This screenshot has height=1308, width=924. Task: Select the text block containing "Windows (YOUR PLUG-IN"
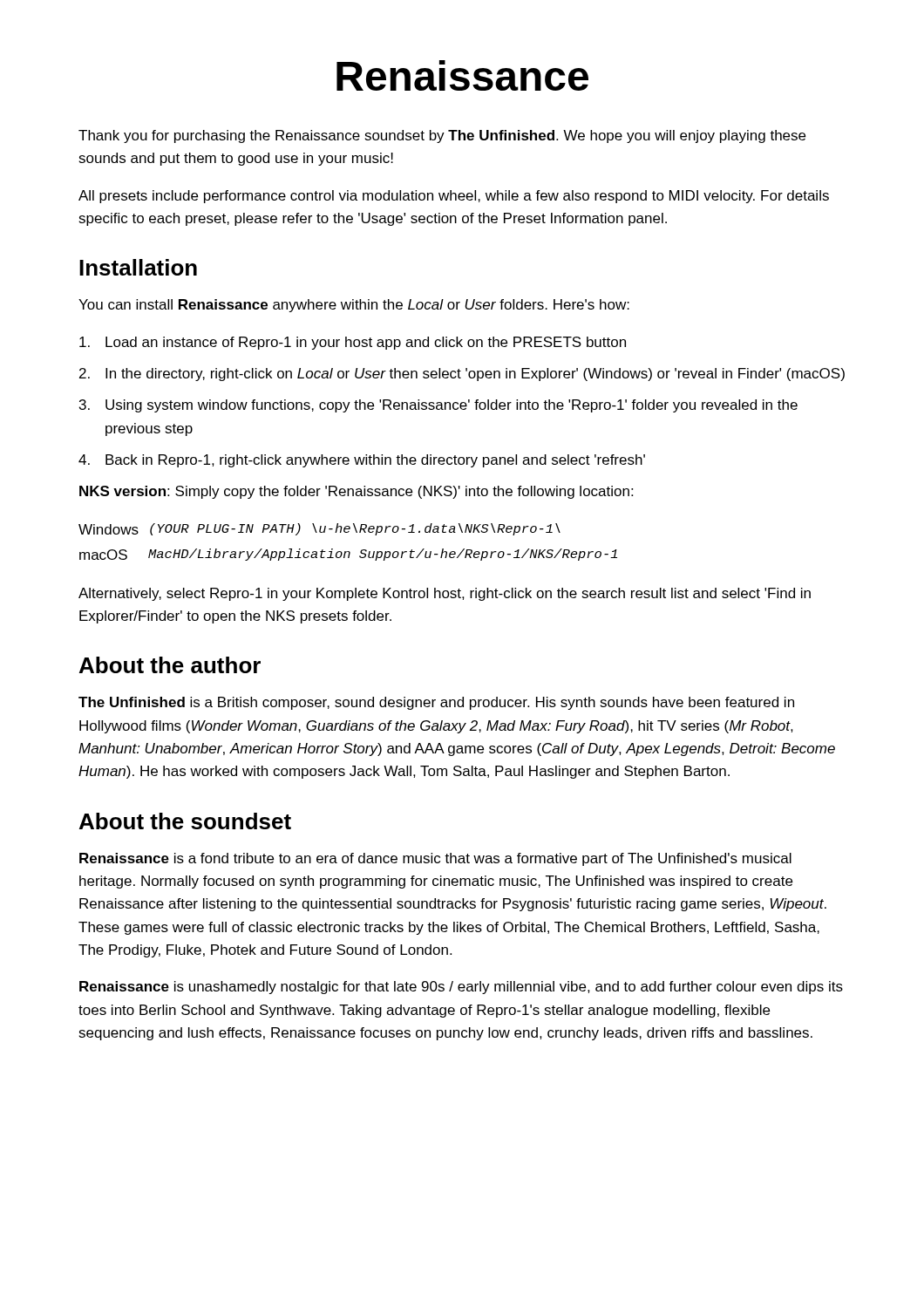[x=462, y=543]
